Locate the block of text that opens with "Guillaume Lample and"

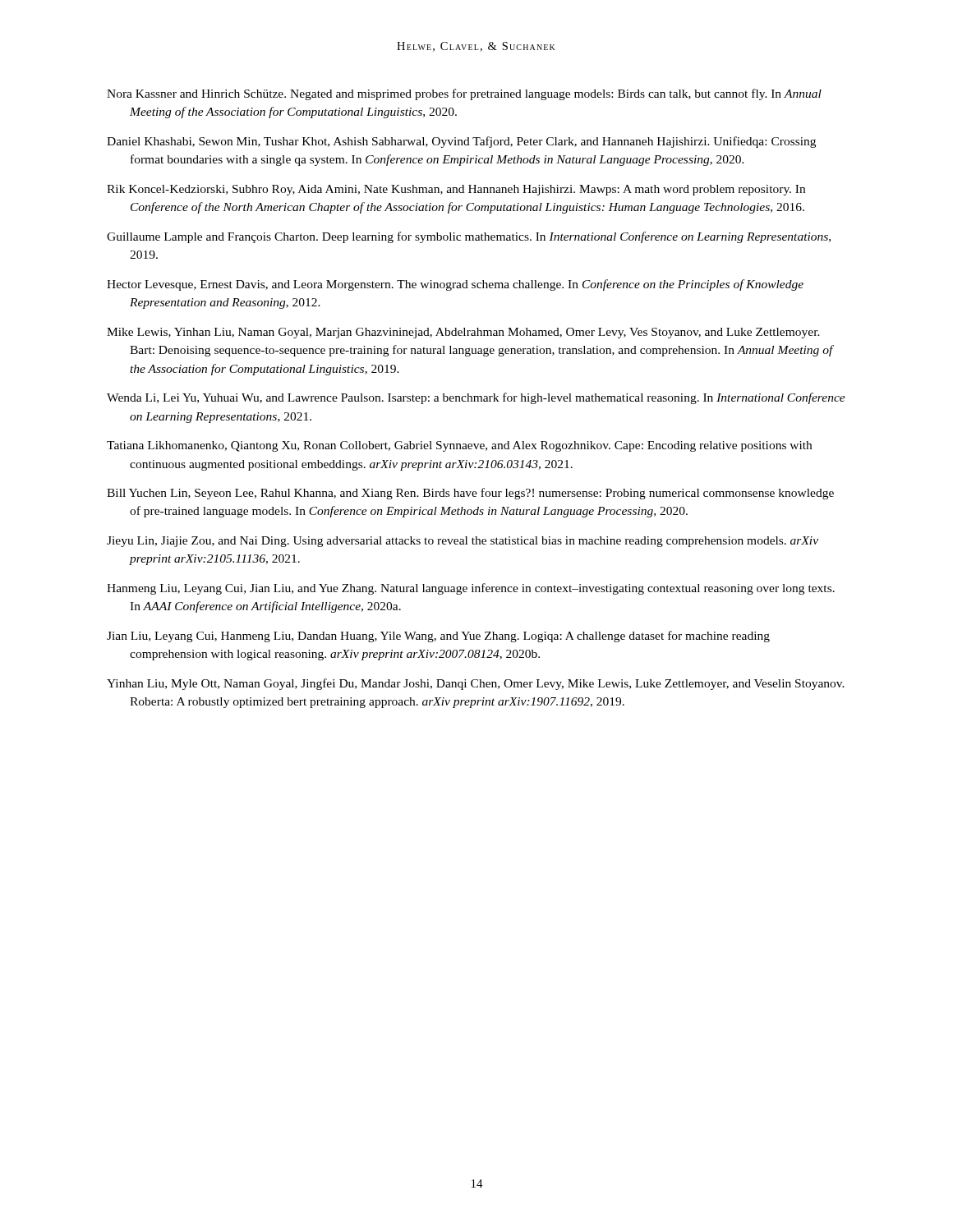point(476,246)
